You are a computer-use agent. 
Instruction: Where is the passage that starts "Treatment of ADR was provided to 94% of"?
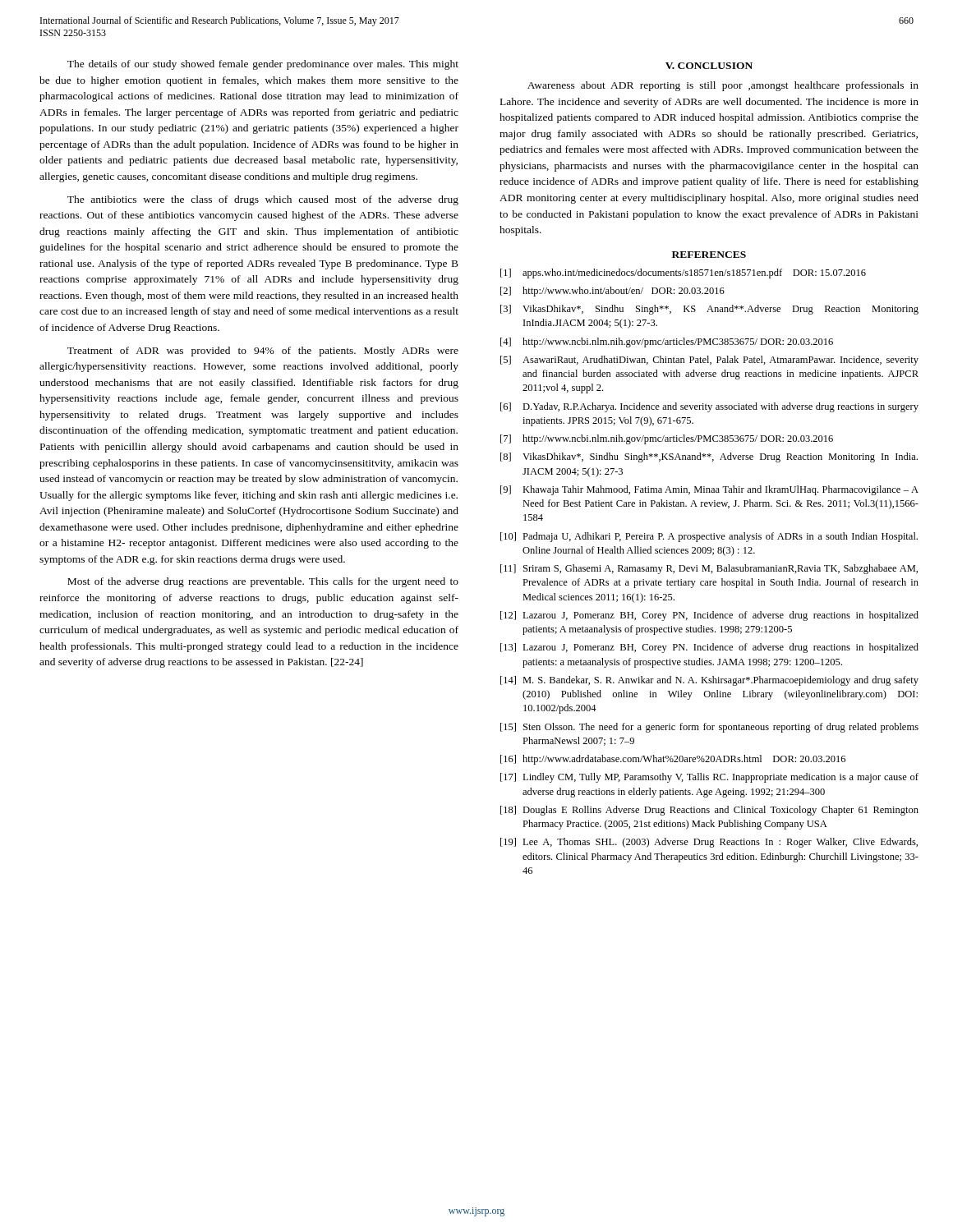(x=249, y=455)
